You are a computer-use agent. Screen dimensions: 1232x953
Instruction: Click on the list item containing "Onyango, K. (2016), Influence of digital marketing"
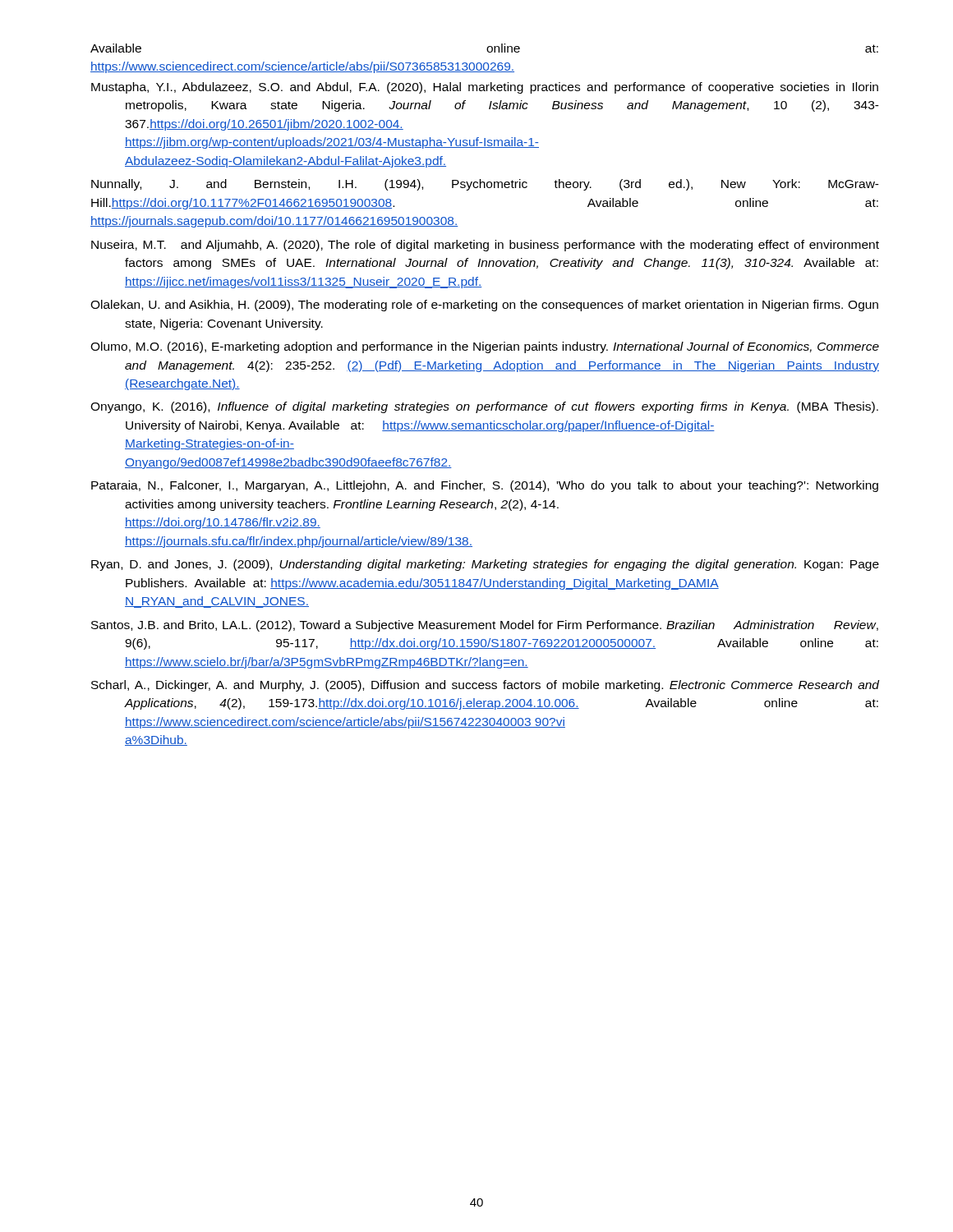click(x=485, y=434)
